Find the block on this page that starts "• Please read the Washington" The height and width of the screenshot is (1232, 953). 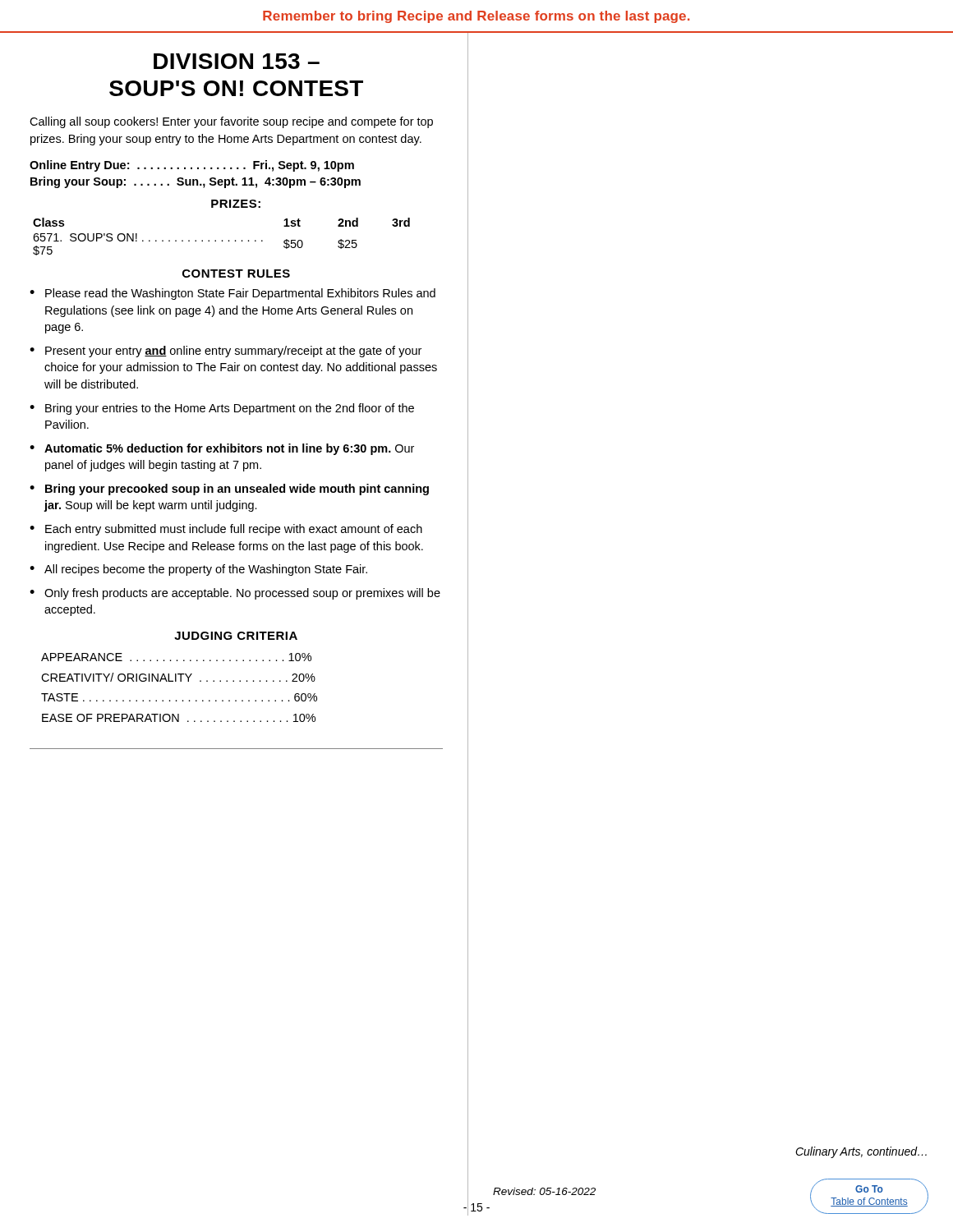(x=236, y=310)
